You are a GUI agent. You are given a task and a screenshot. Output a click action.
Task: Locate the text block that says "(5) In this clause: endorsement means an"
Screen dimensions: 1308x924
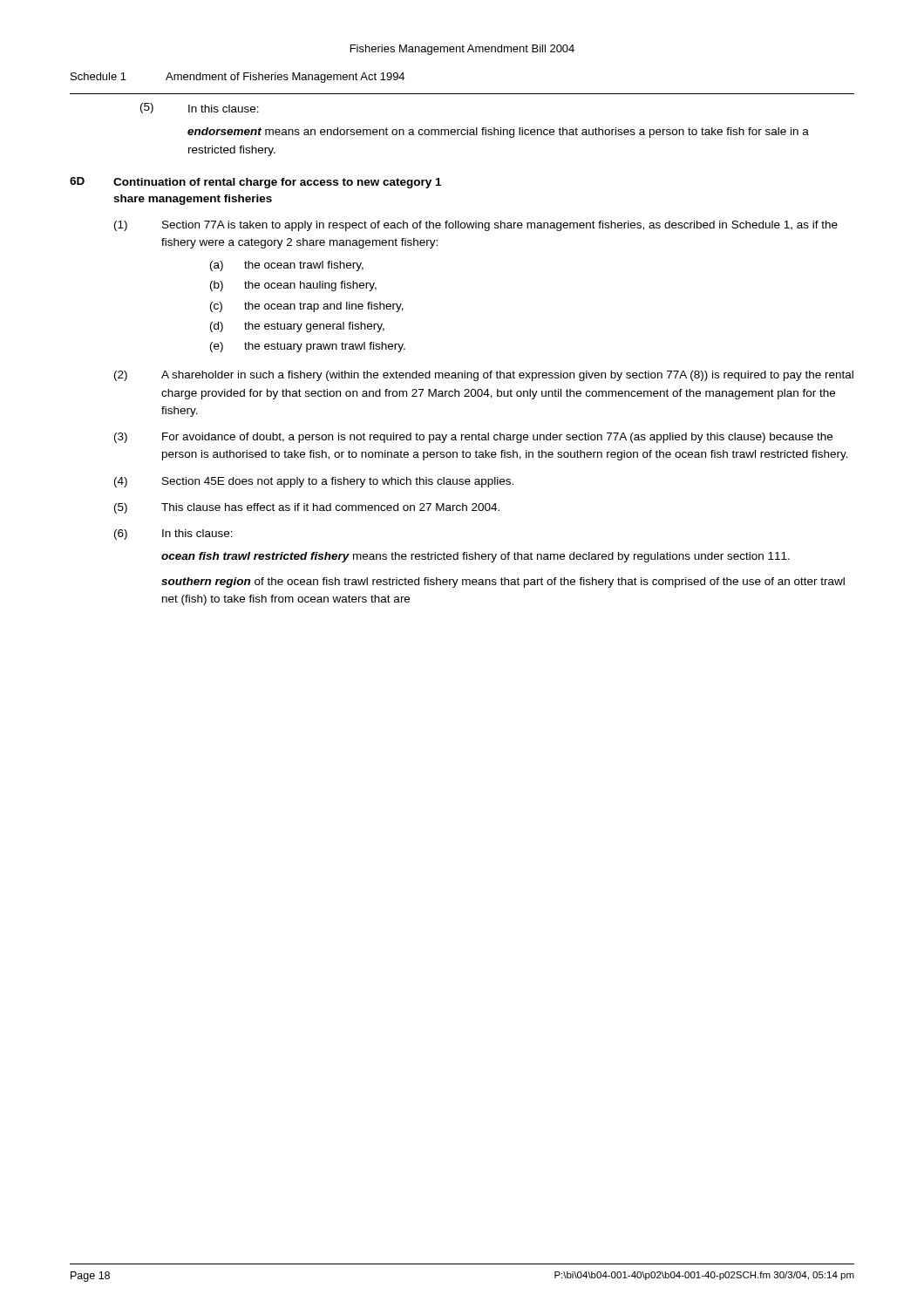497,129
